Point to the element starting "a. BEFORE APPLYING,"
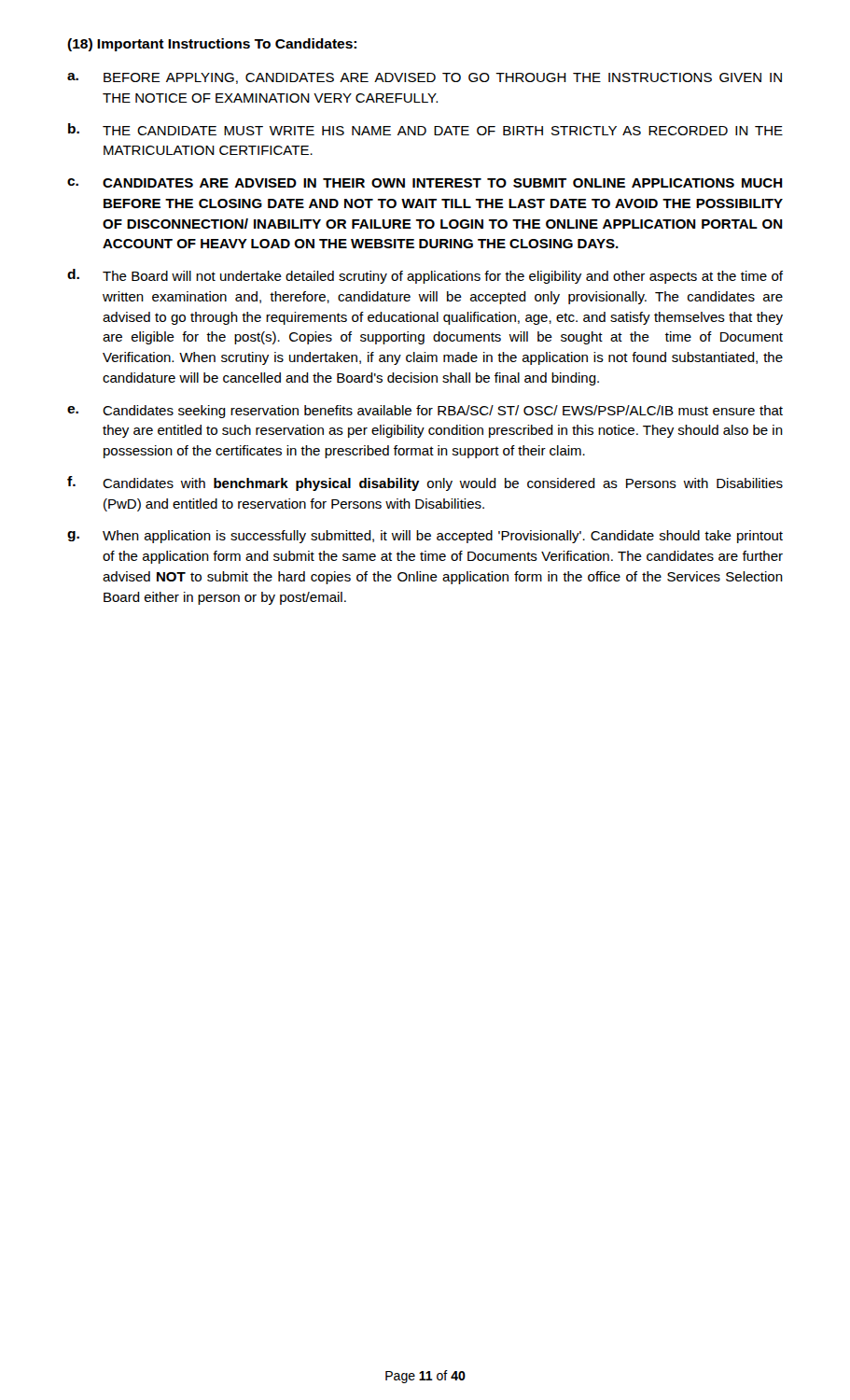850x1400 pixels. pos(425,88)
